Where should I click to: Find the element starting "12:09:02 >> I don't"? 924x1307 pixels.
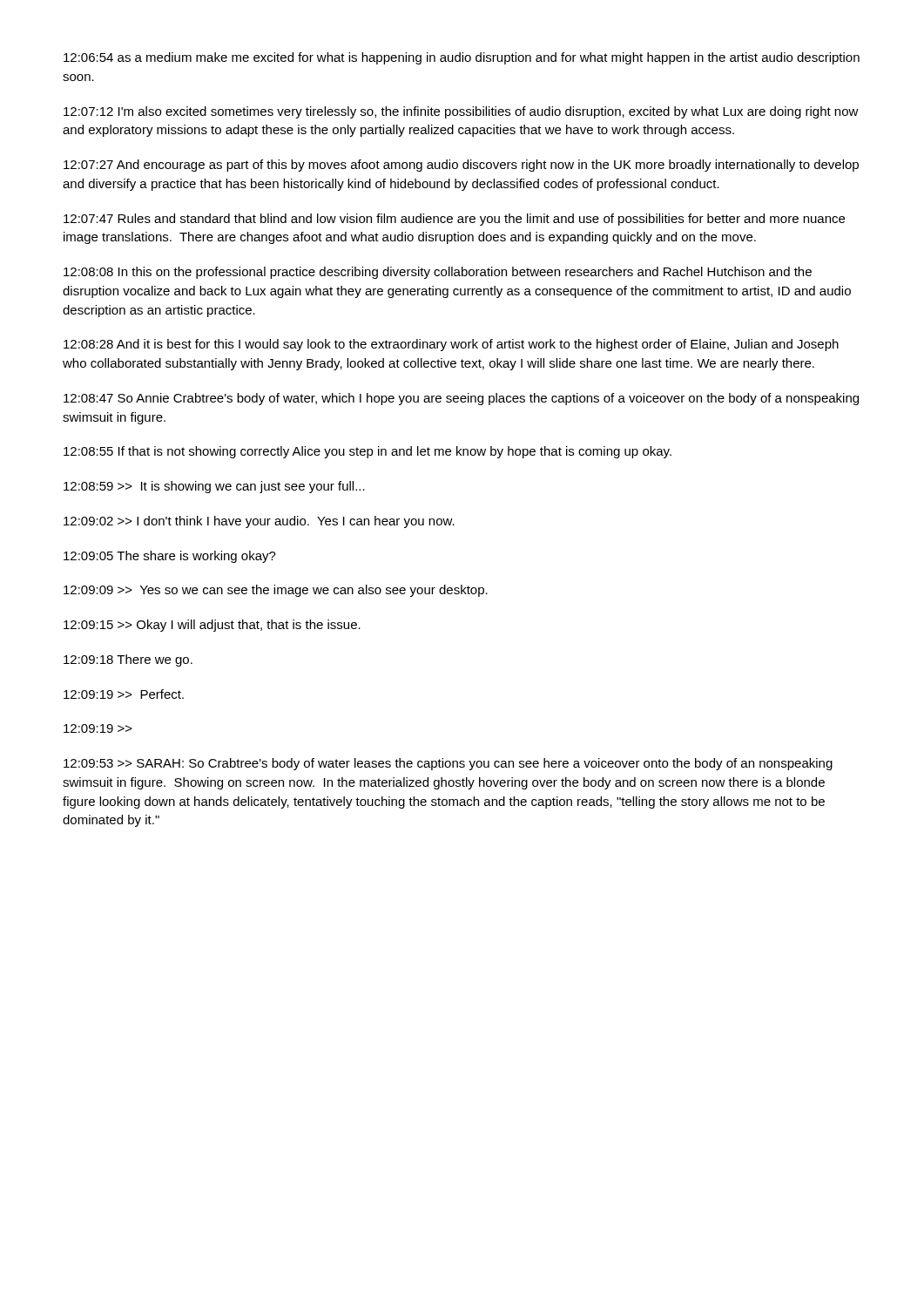click(x=259, y=520)
